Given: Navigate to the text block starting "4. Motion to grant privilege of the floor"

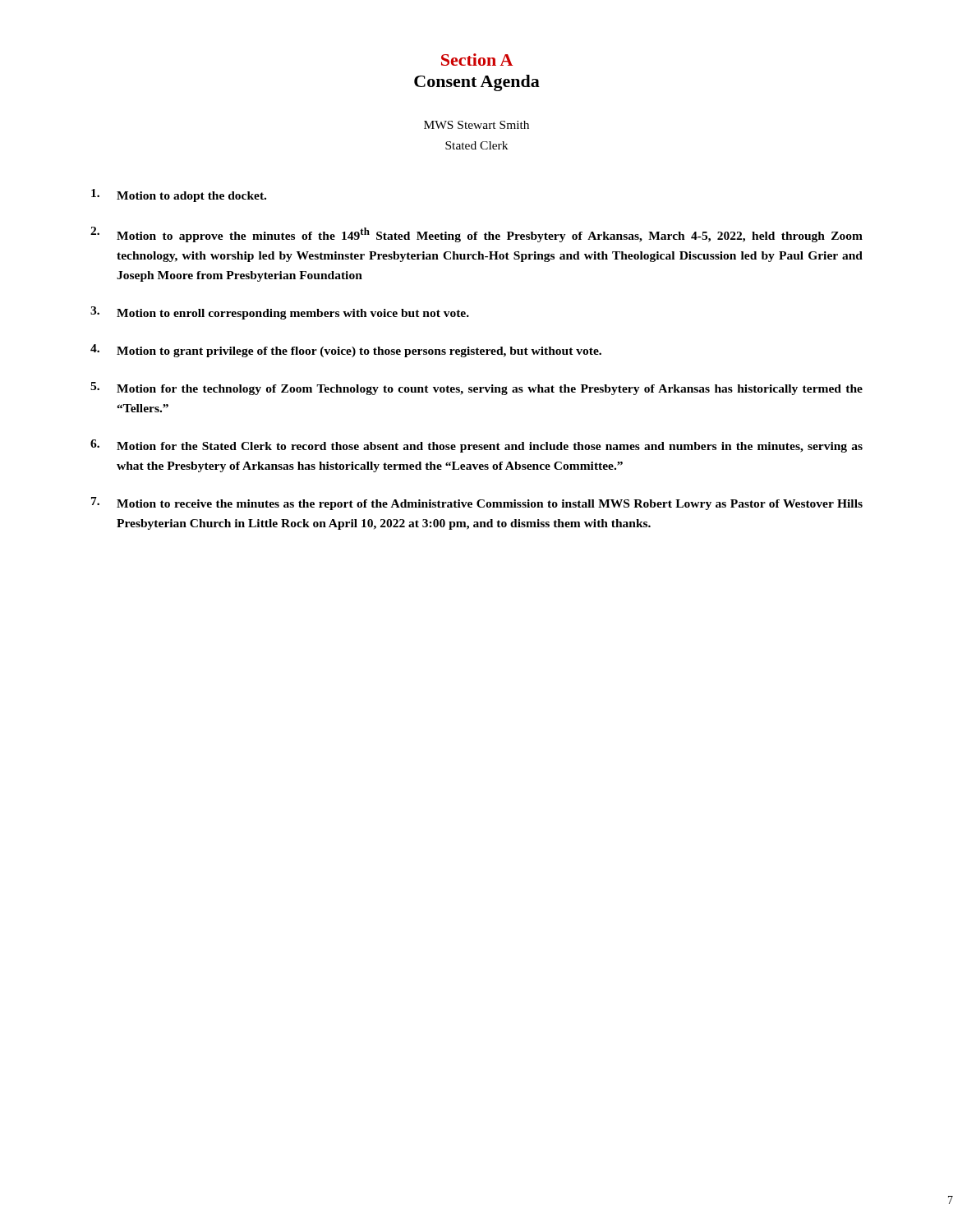Looking at the screenshot, I should pyautogui.click(x=346, y=351).
